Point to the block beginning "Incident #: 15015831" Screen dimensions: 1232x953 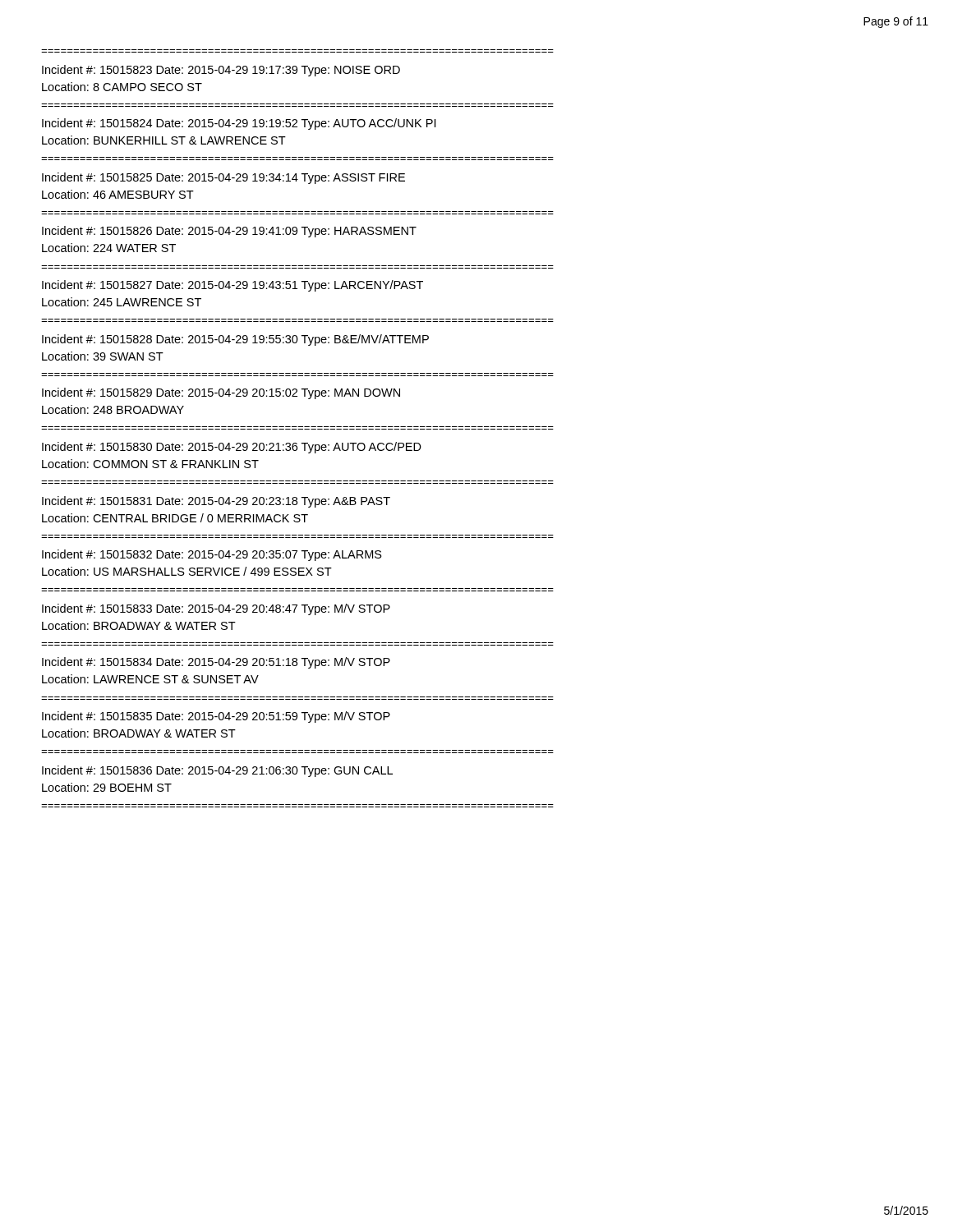[216, 509]
